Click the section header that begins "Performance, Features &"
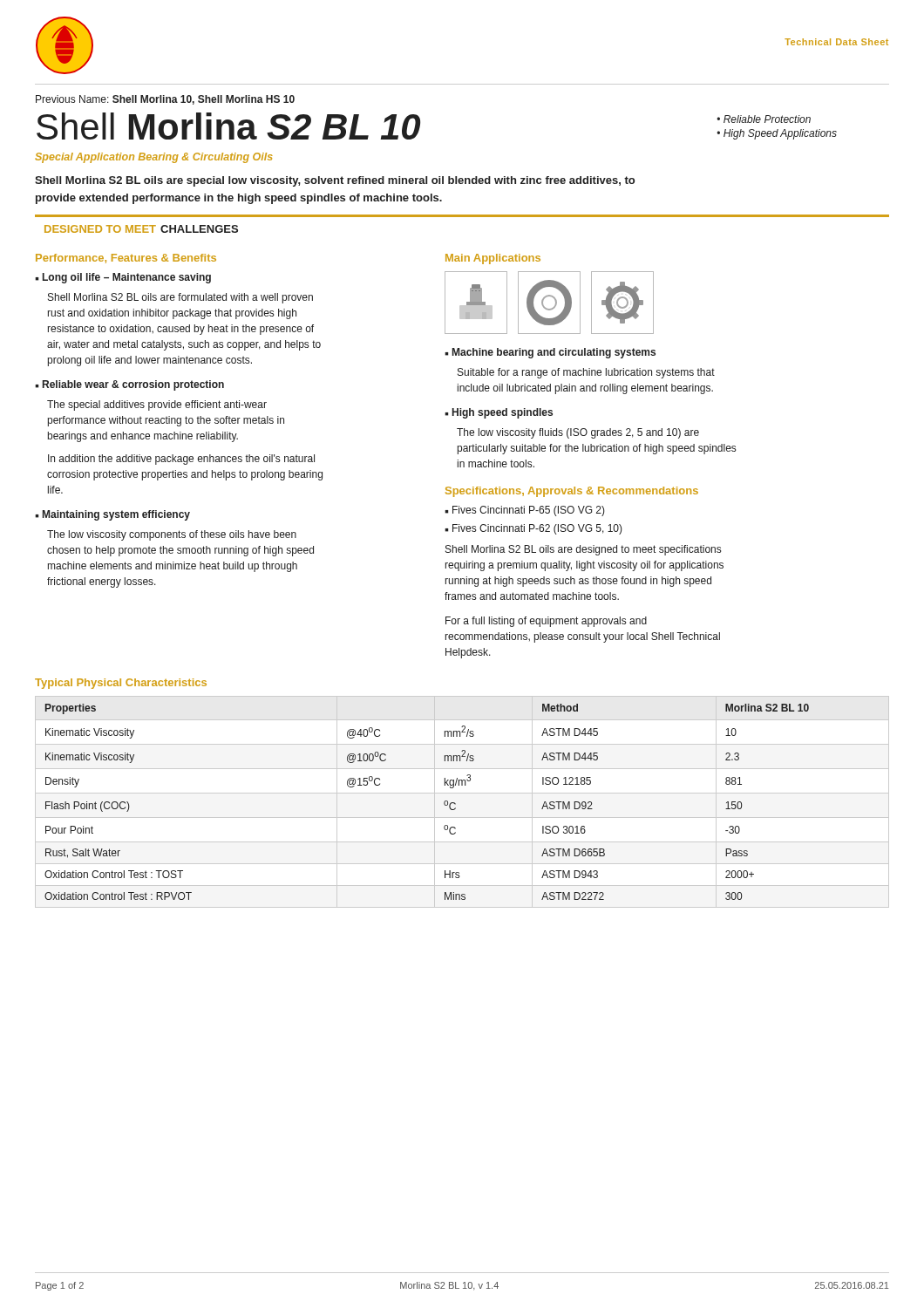 click(x=126, y=258)
